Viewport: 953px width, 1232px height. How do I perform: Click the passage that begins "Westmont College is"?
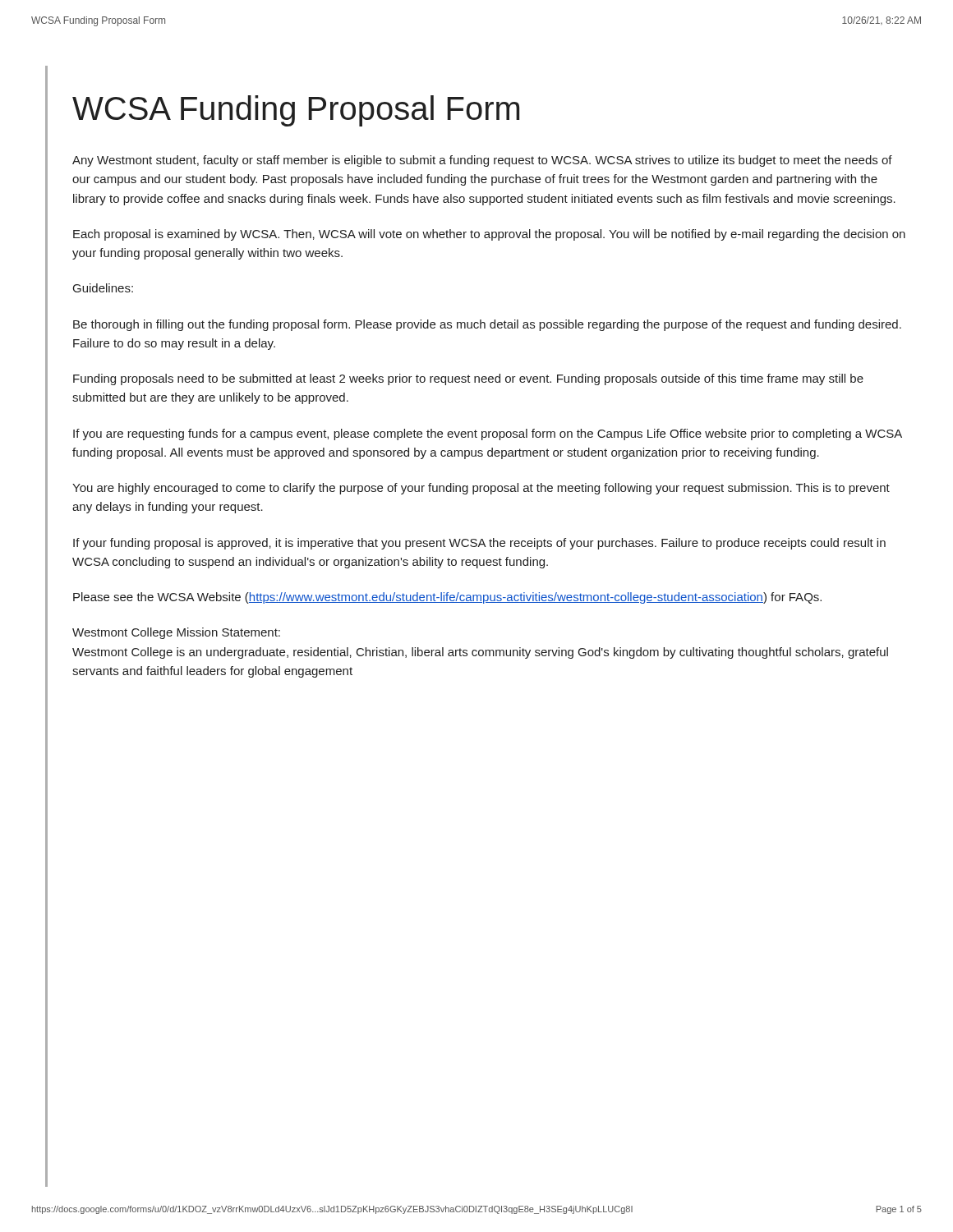pos(481,661)
